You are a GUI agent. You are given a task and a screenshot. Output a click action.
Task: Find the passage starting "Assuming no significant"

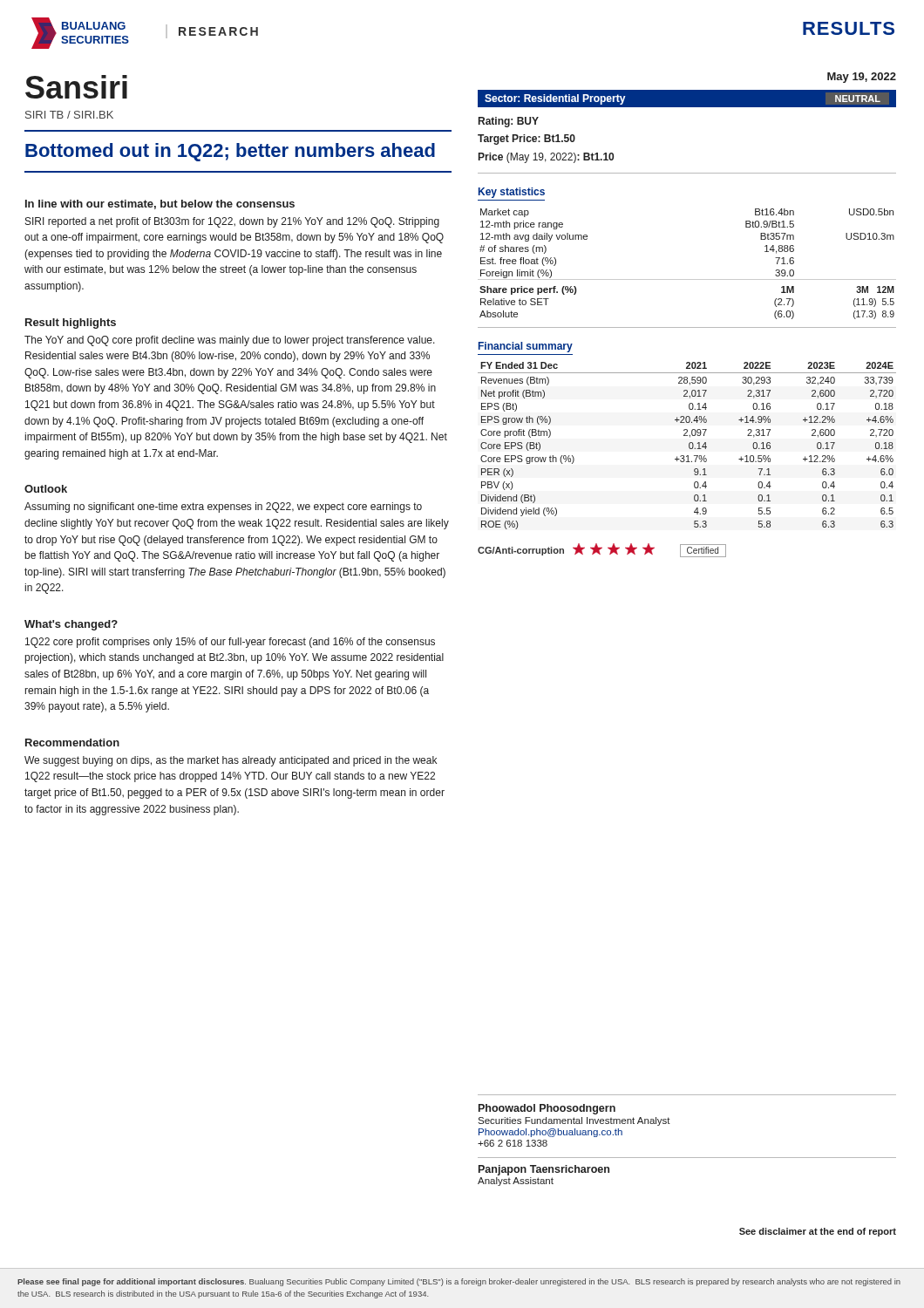(238, 548)
